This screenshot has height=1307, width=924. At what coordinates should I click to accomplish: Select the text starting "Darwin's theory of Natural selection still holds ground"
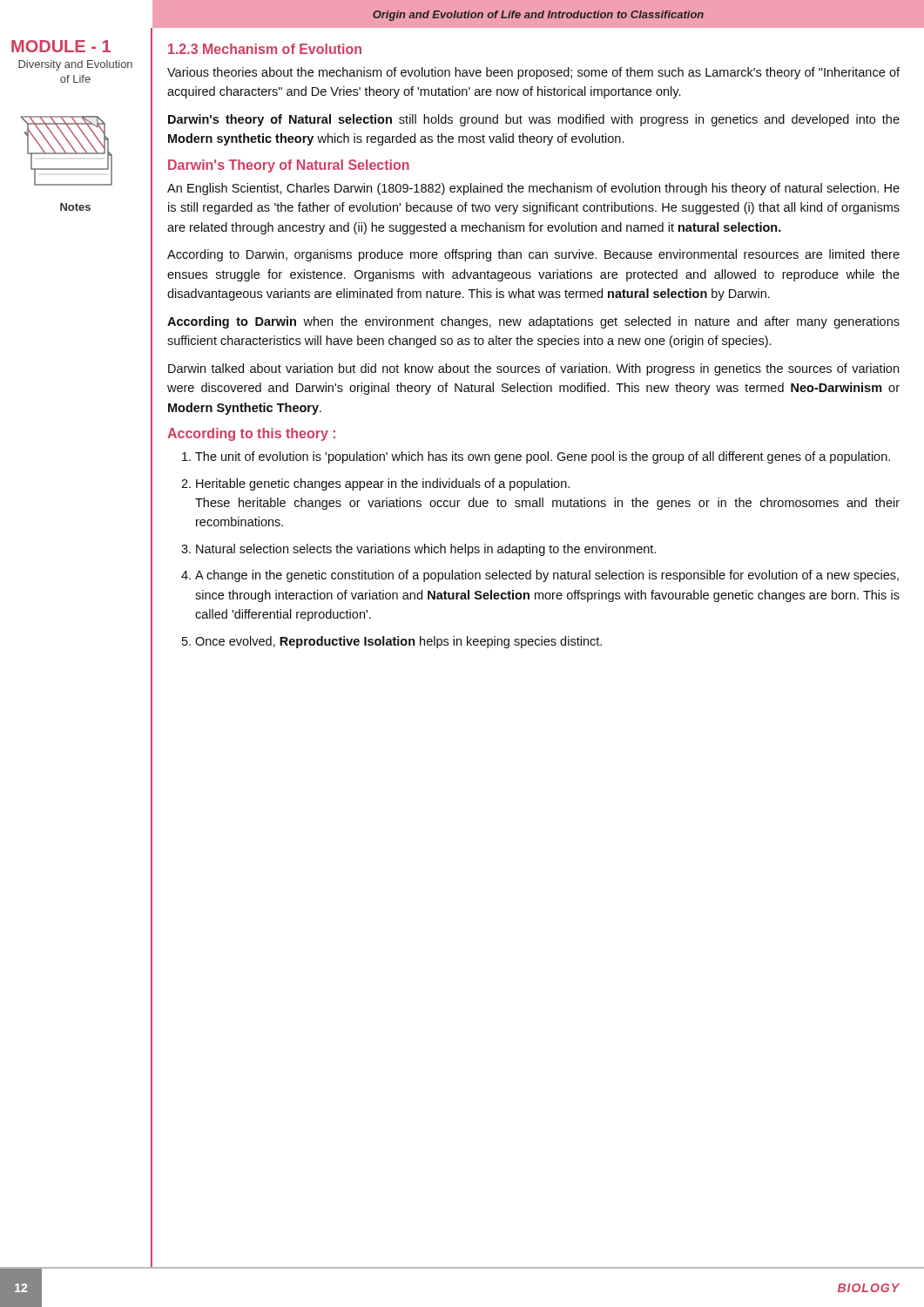[533, 129]
